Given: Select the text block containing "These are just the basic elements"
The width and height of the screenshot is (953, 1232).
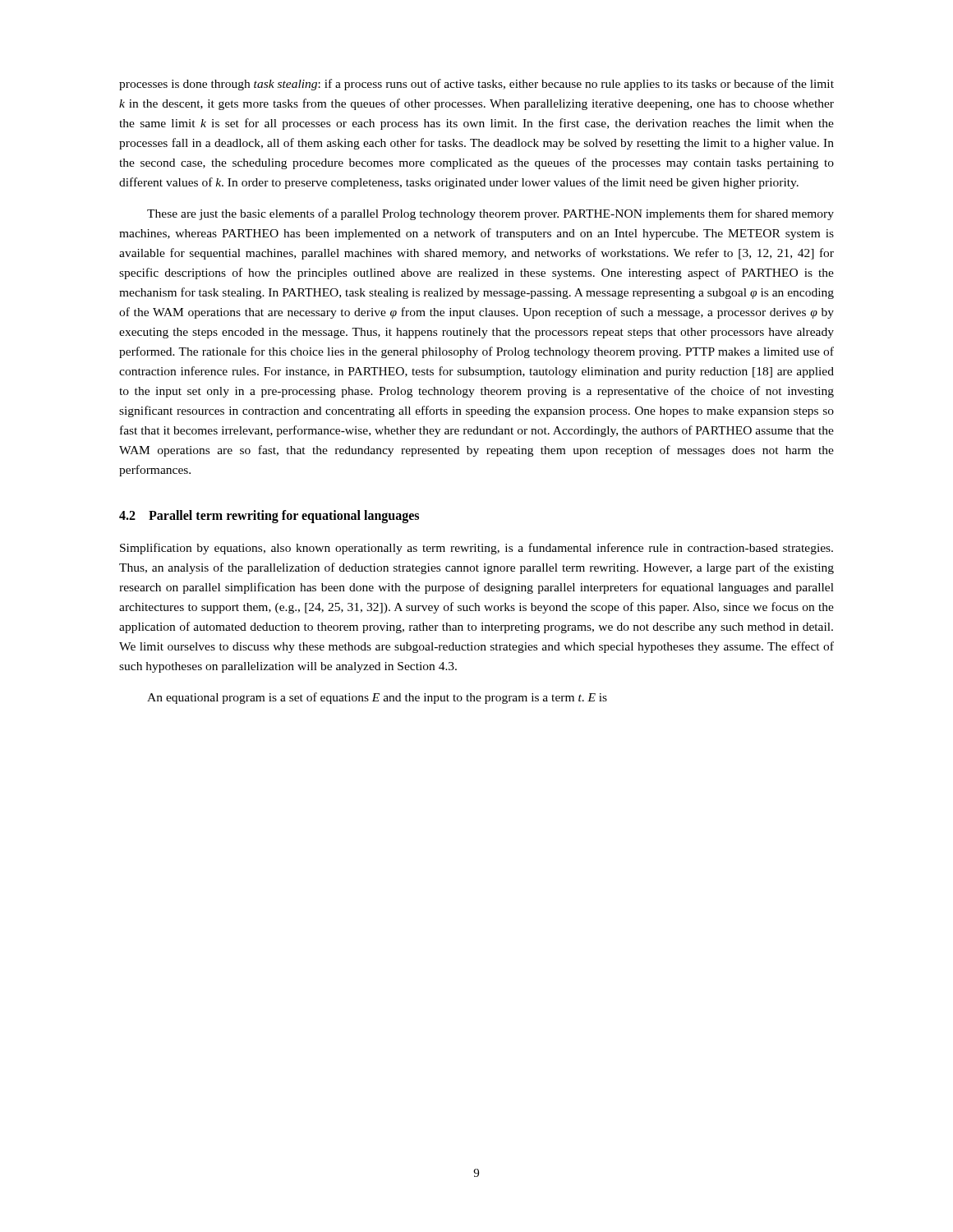Looking at the screenshot, I should (476, 342).
